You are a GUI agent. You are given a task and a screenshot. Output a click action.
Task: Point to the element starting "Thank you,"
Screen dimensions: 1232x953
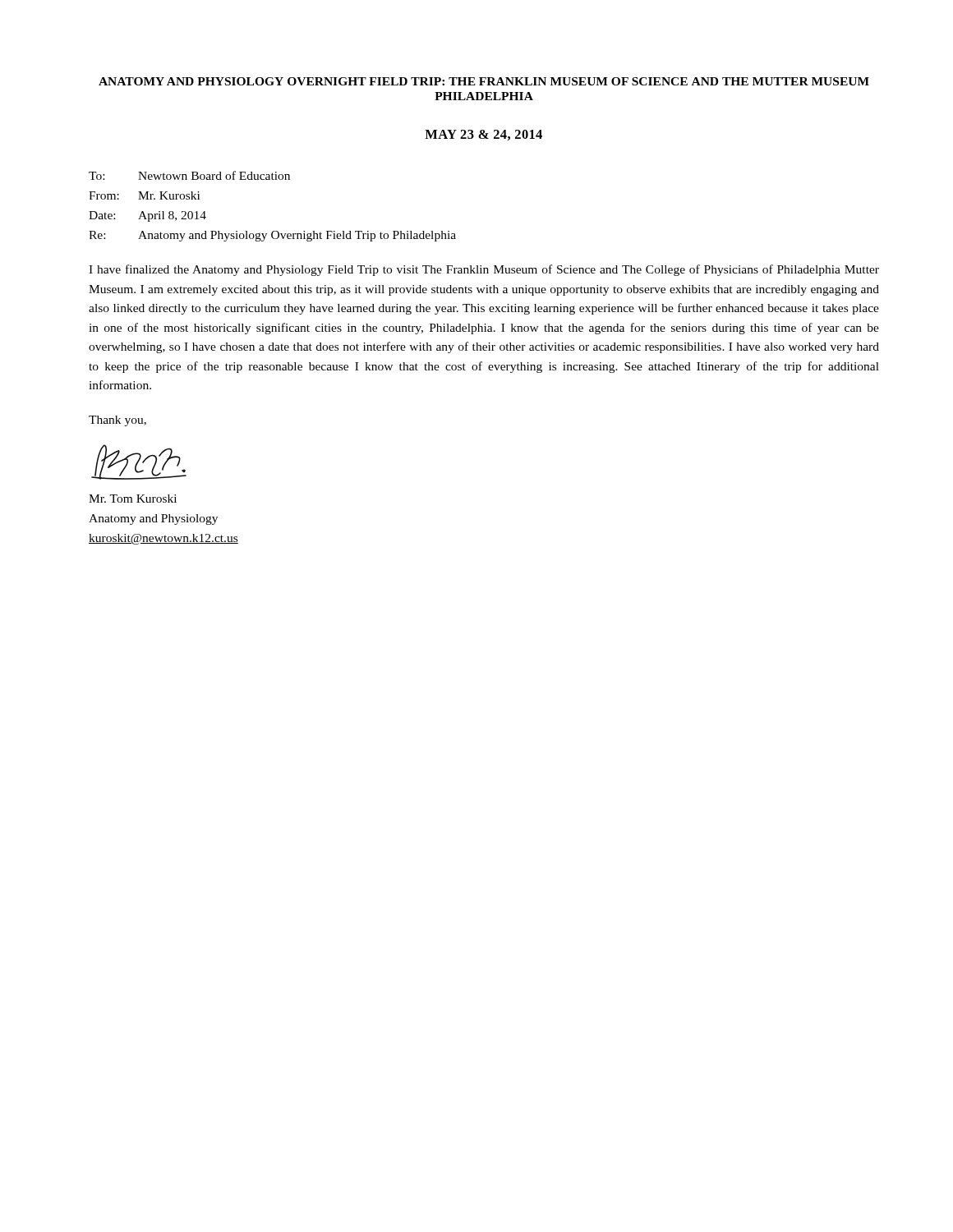[118, 419]
